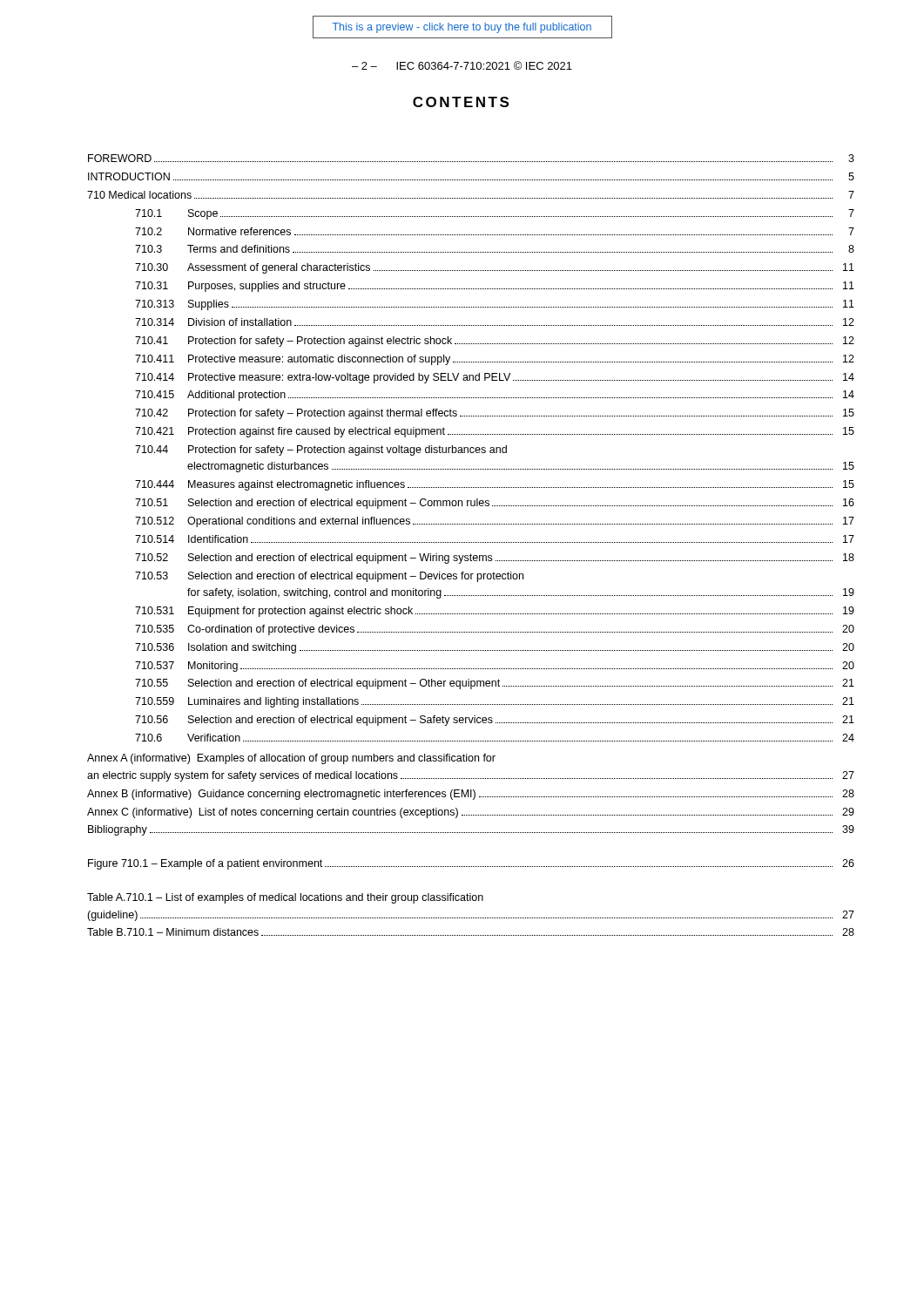Locate the text "710 Medical locations 7"

click(471, 196)
